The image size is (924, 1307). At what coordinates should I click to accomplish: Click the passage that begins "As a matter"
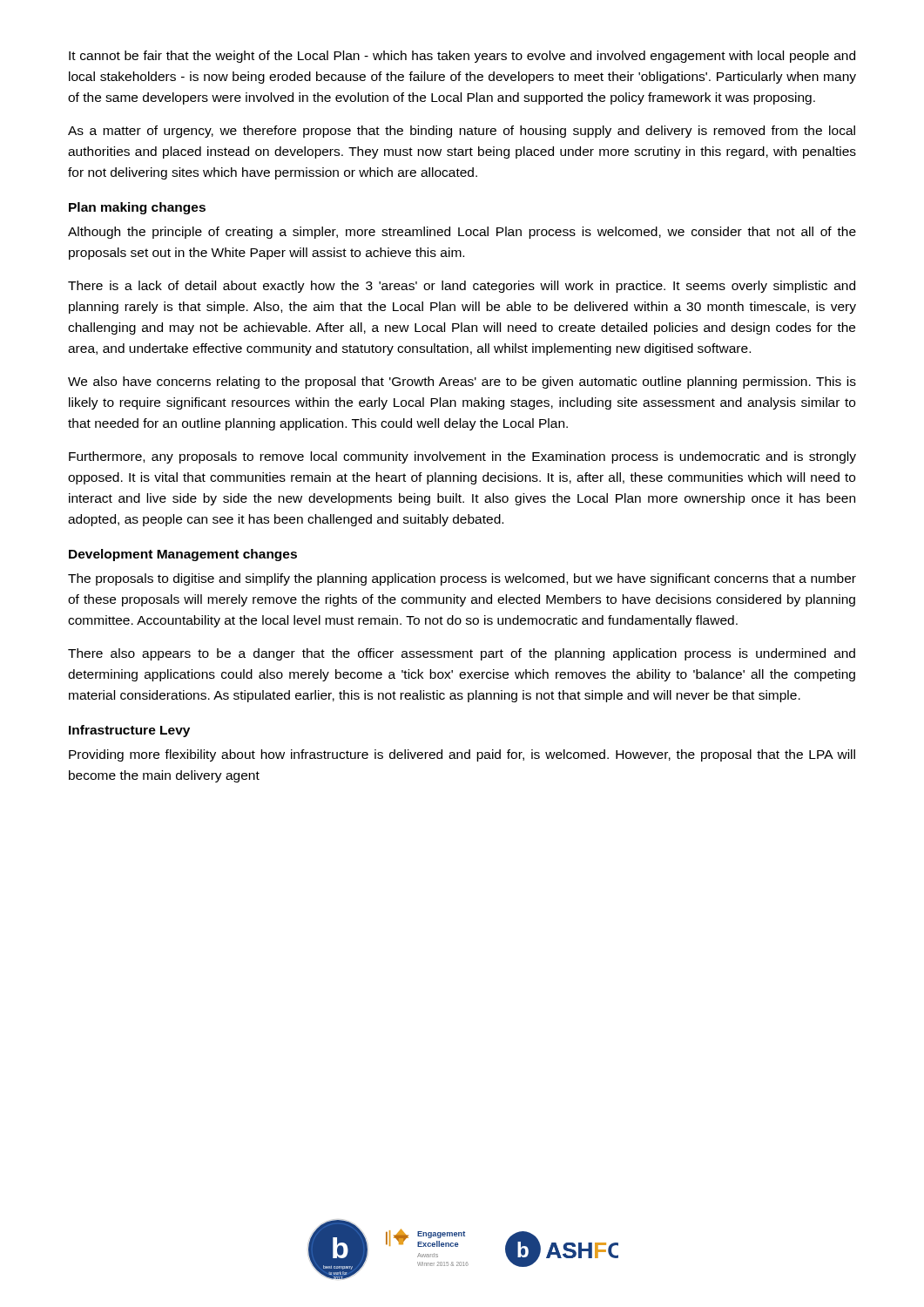[x=462, y=152]
